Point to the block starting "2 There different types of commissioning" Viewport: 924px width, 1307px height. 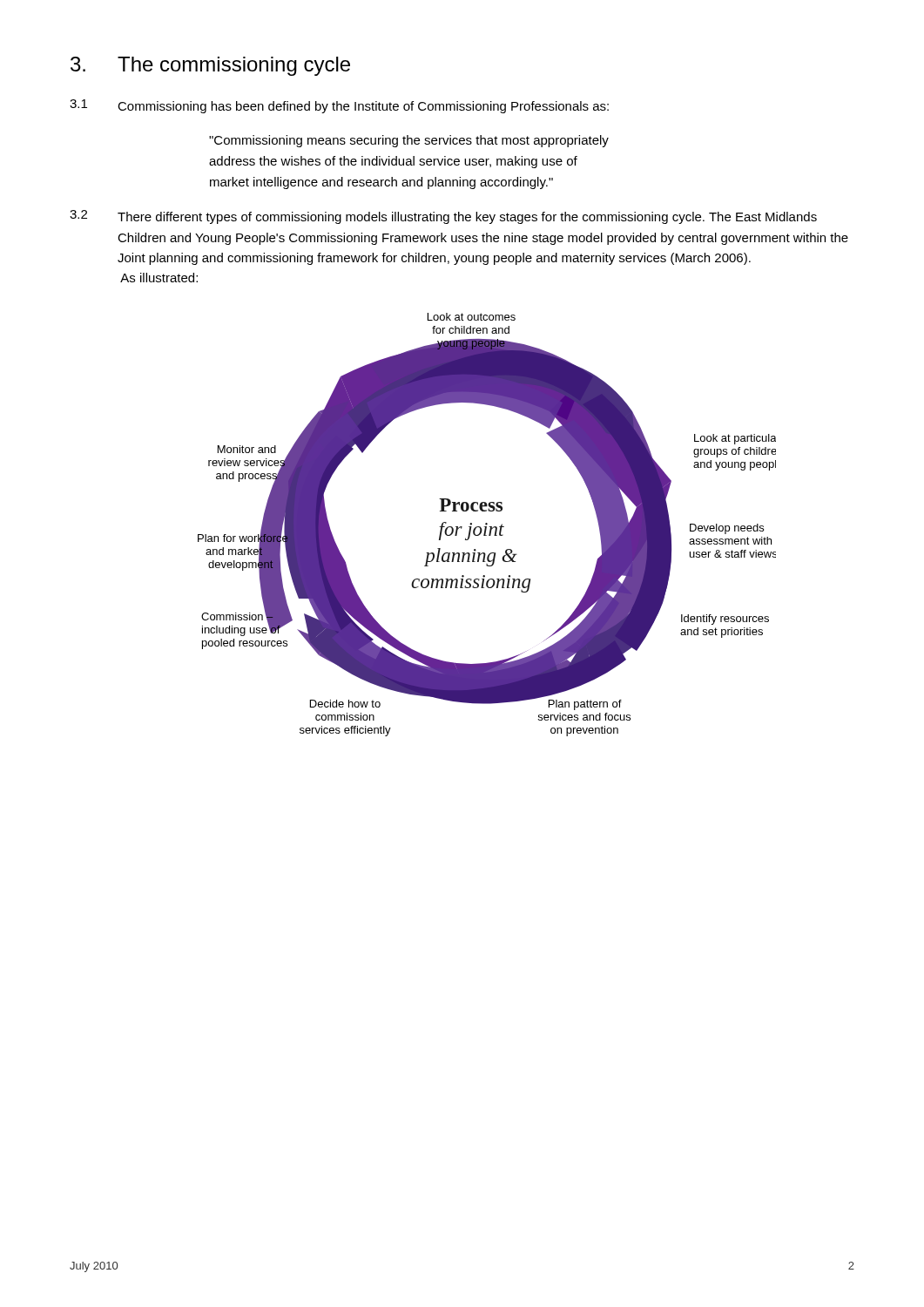462,247
